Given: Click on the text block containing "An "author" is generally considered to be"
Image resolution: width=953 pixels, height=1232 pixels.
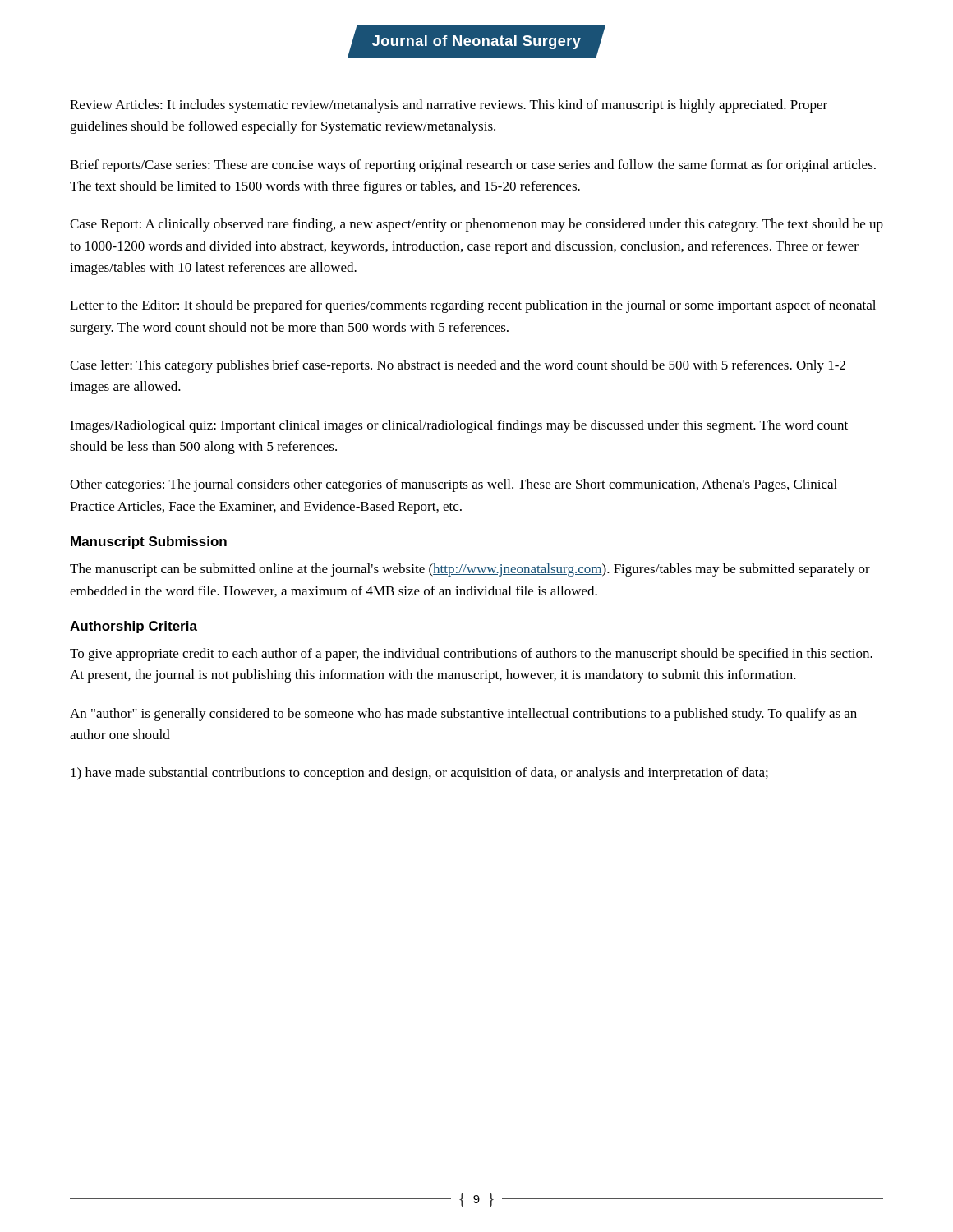Looking at the screenshot, I should coord(463,724).
